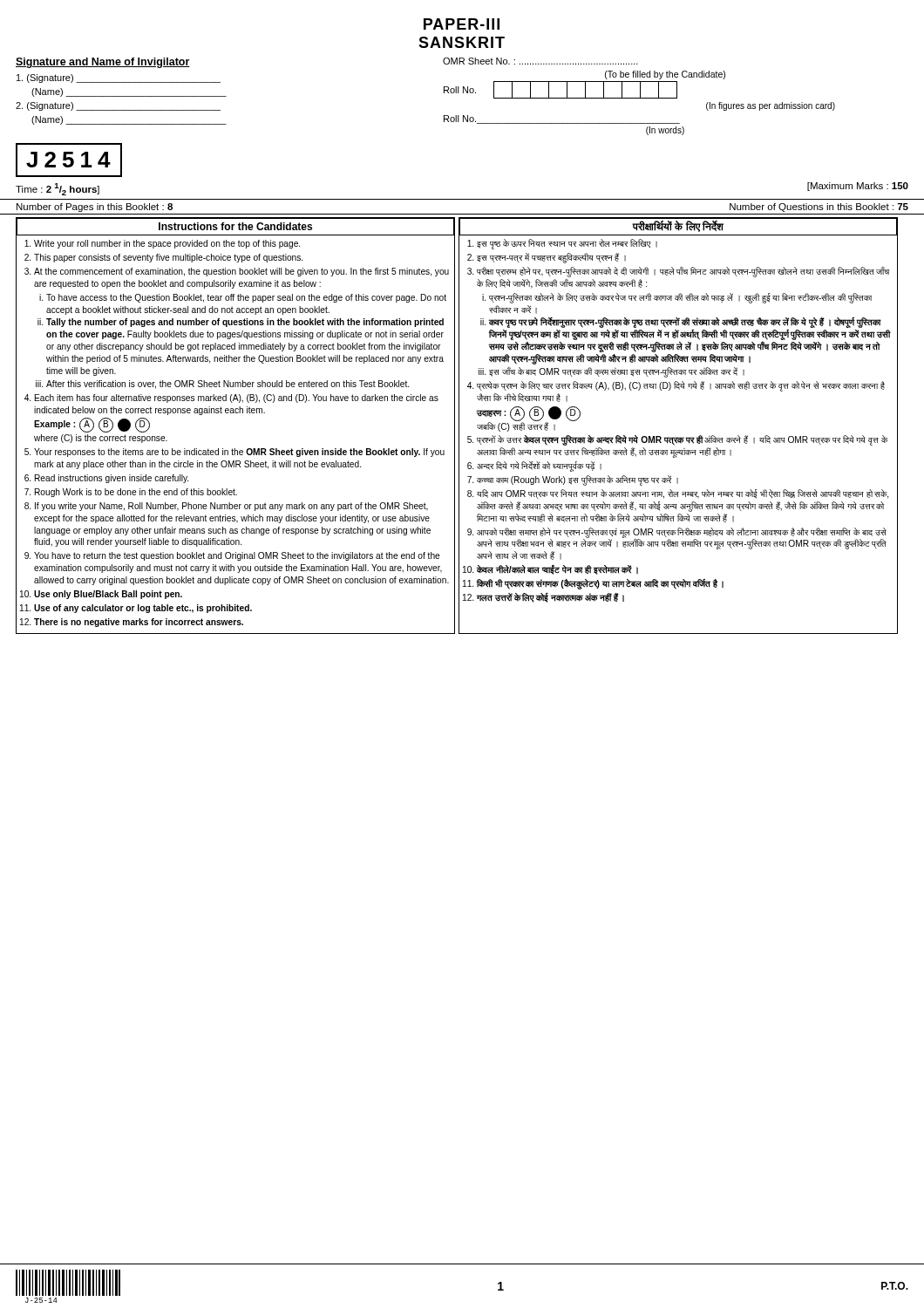Select the block starting "Number of Pages in this"
The width and height of the screenshot is (924, 1308).
click(x=94, y=207)
